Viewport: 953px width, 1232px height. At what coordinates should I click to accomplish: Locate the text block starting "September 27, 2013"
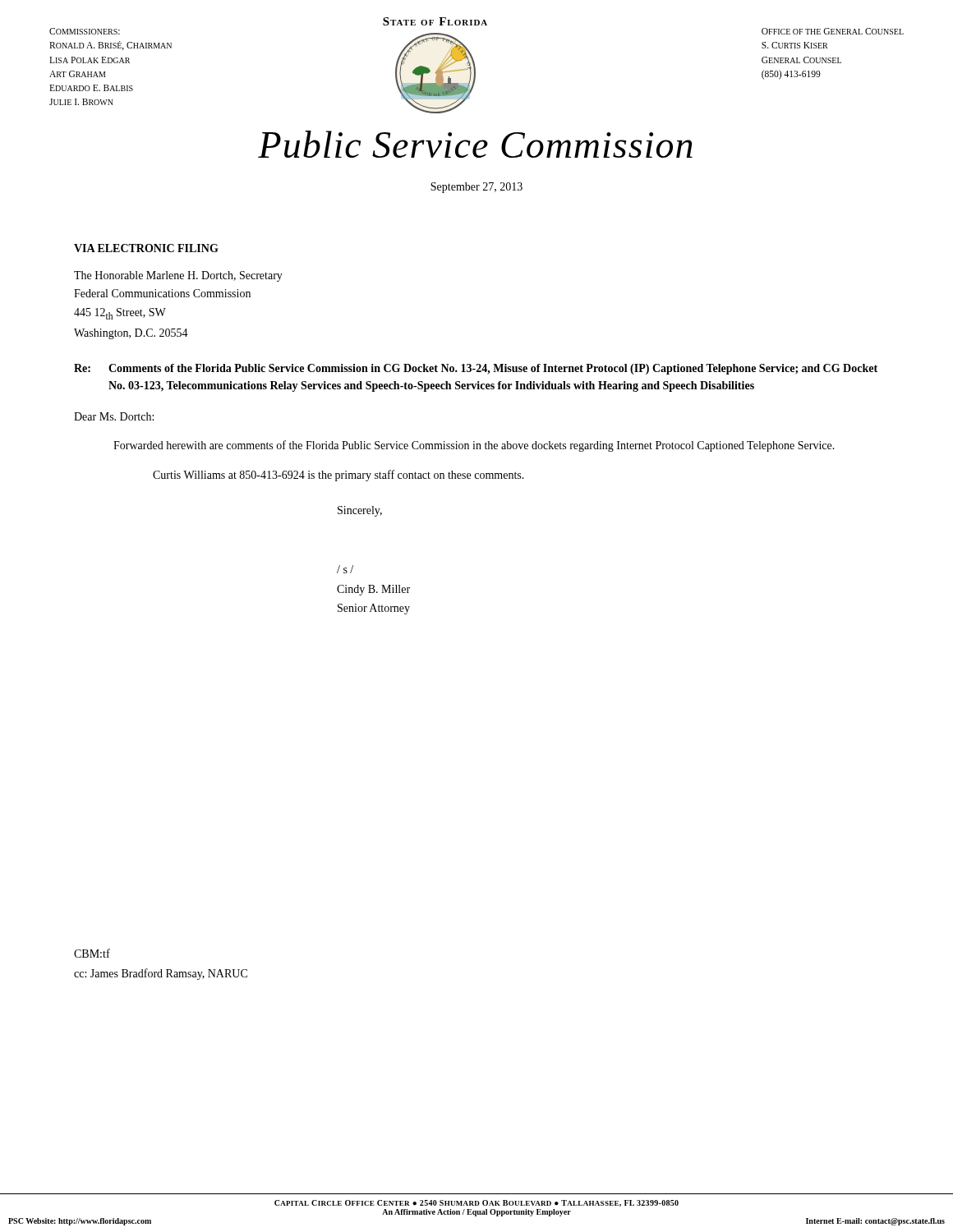[476, 187]
